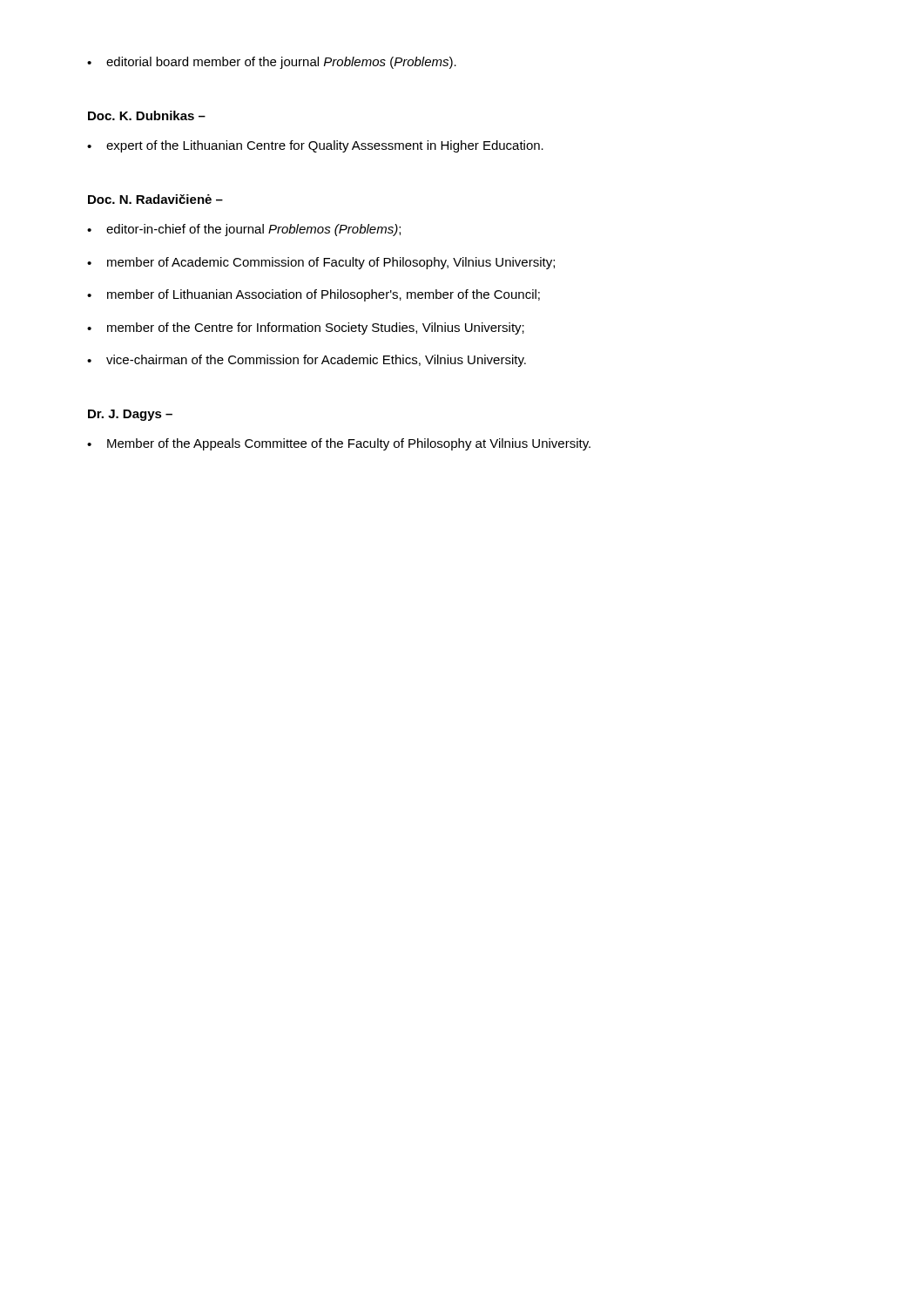This screenshot has height=1307, width=924.
Task: Navigate to the text block starting "• member of Academic Commission of"
Action: (x=322, y=263)
